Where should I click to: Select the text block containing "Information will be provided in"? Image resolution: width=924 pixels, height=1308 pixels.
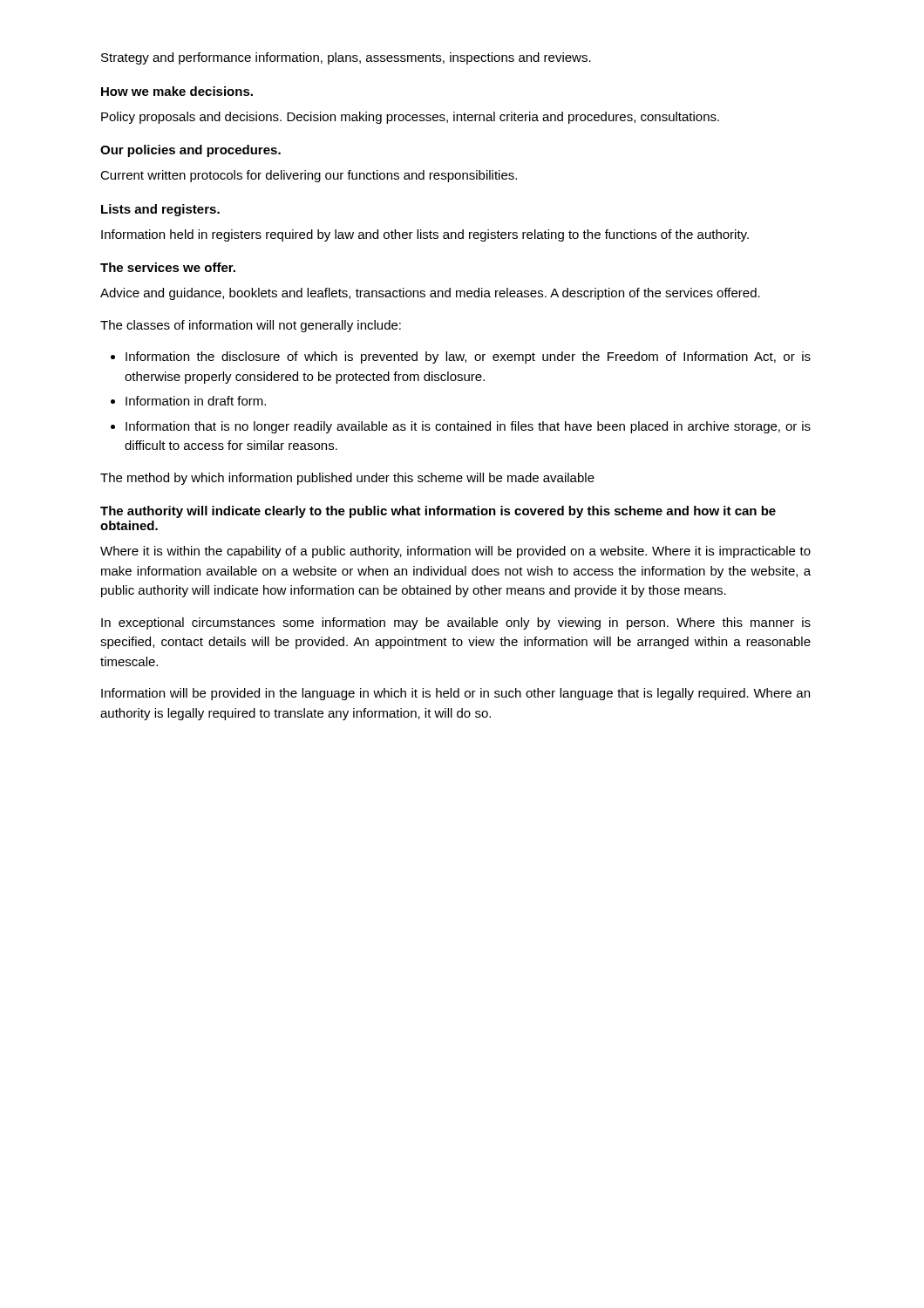(455, 703)
